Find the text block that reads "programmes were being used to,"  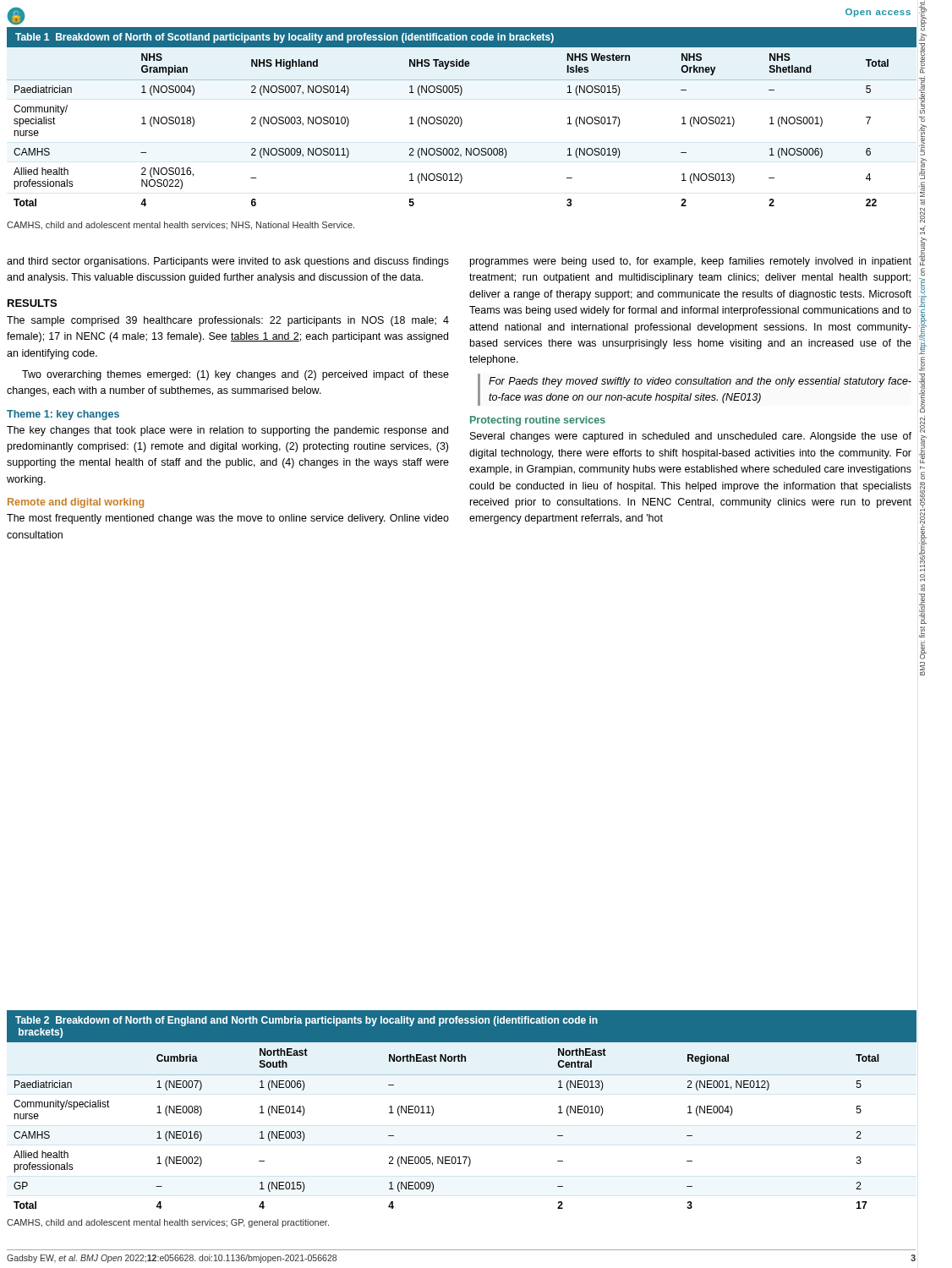690,310
